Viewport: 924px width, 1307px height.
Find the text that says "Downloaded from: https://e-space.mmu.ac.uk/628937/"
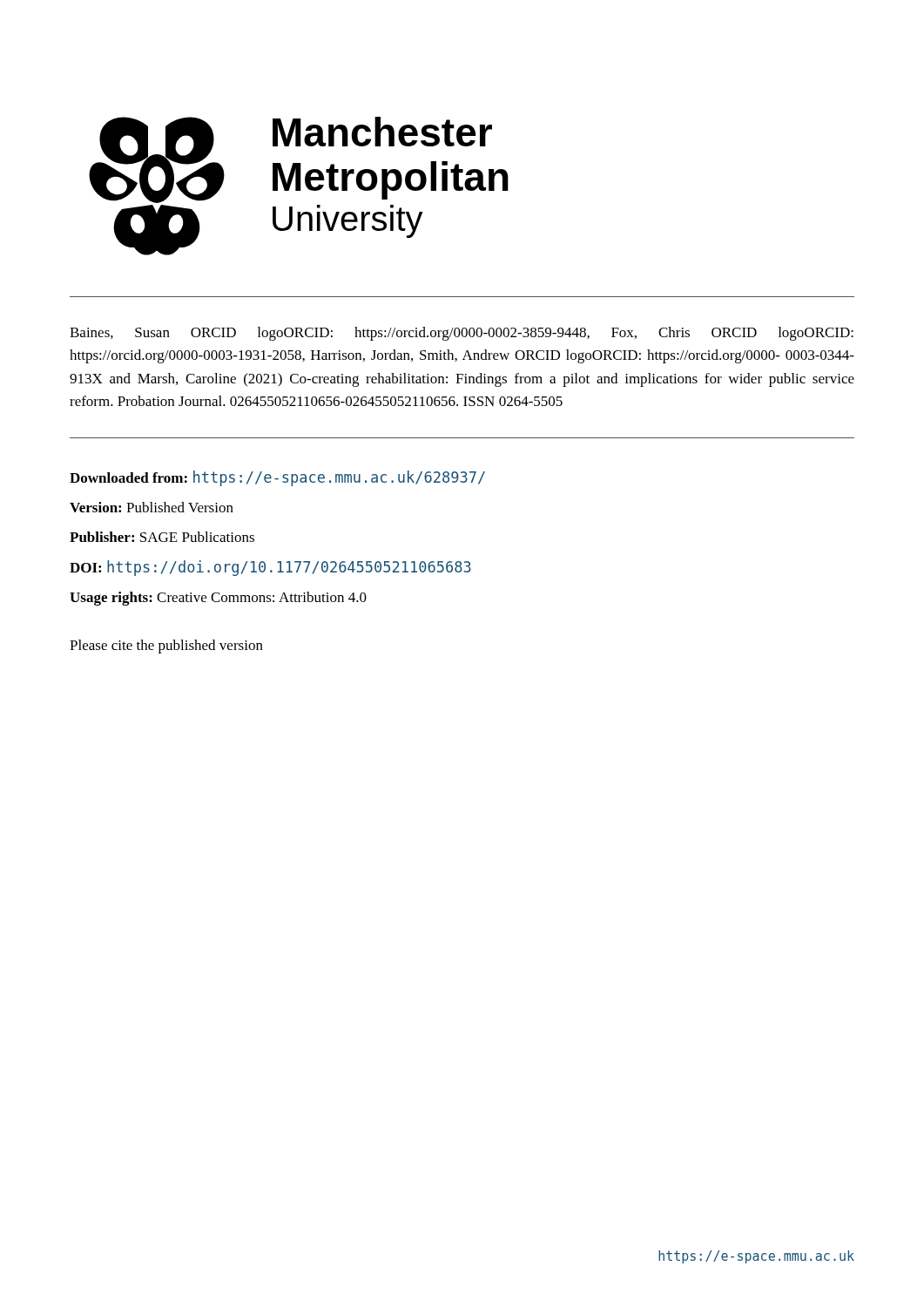278,478
